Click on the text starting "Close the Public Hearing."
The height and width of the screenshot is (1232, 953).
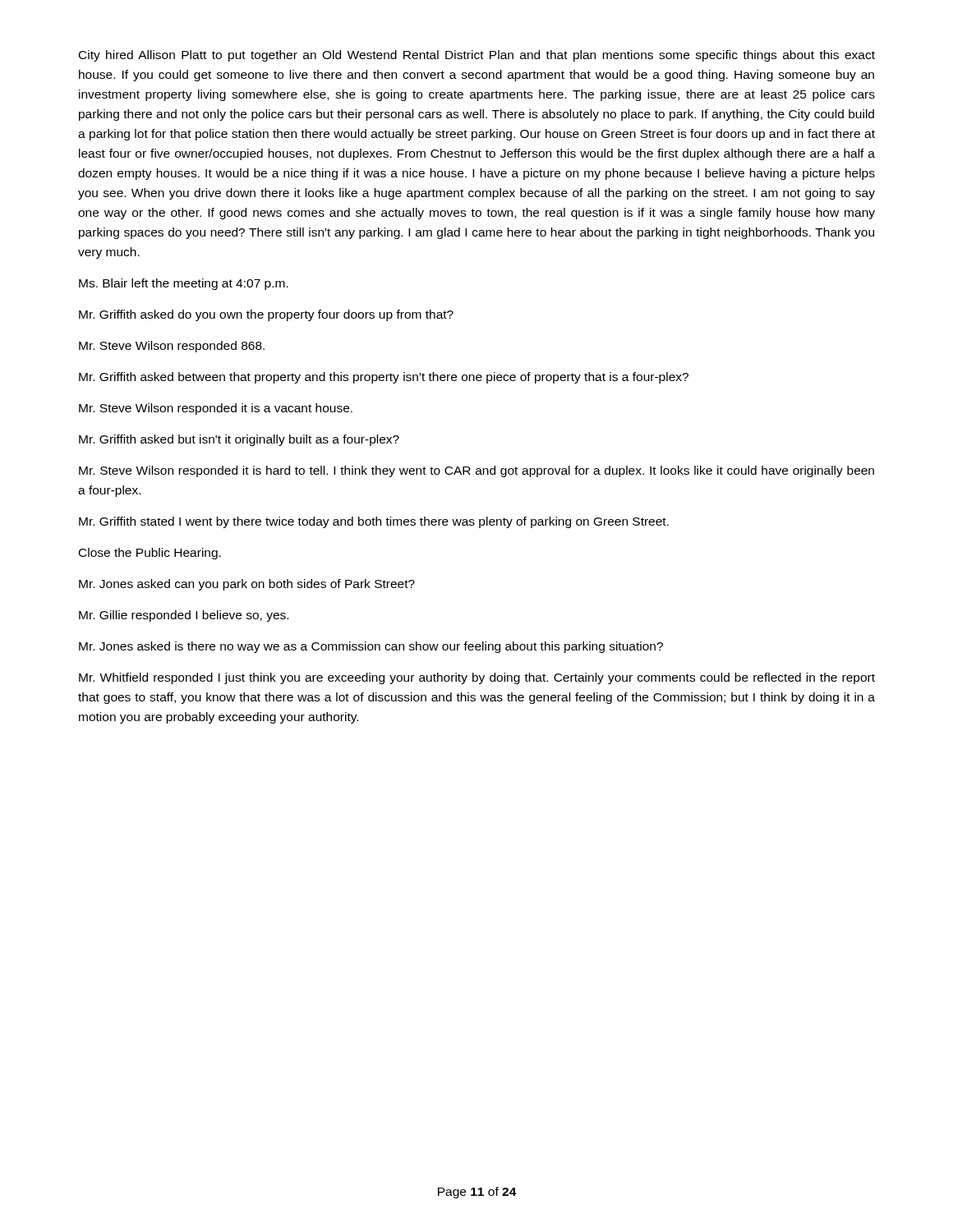click(x=150, y=553)
